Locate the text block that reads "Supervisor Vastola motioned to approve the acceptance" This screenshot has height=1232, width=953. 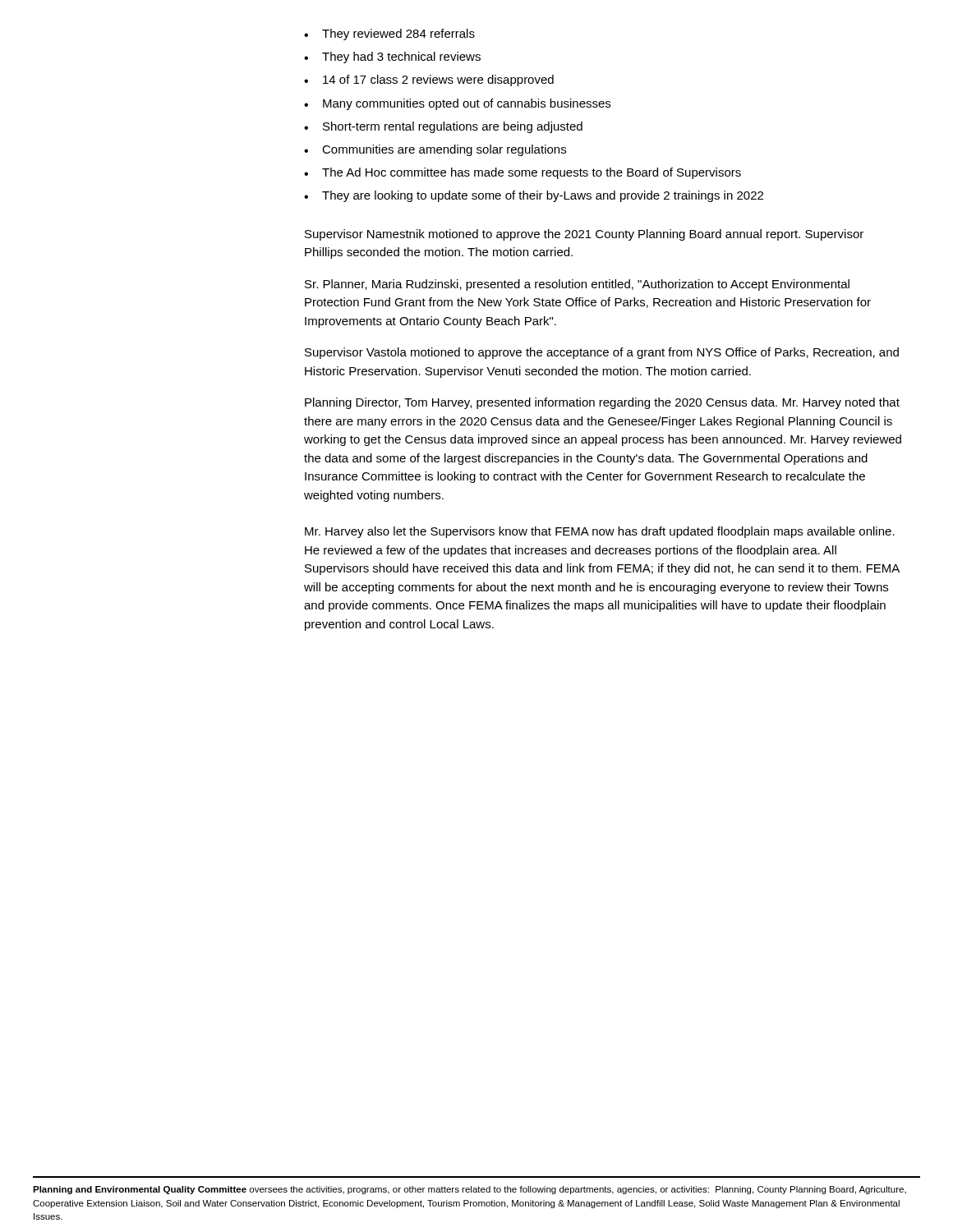click(x=602, y=361)
